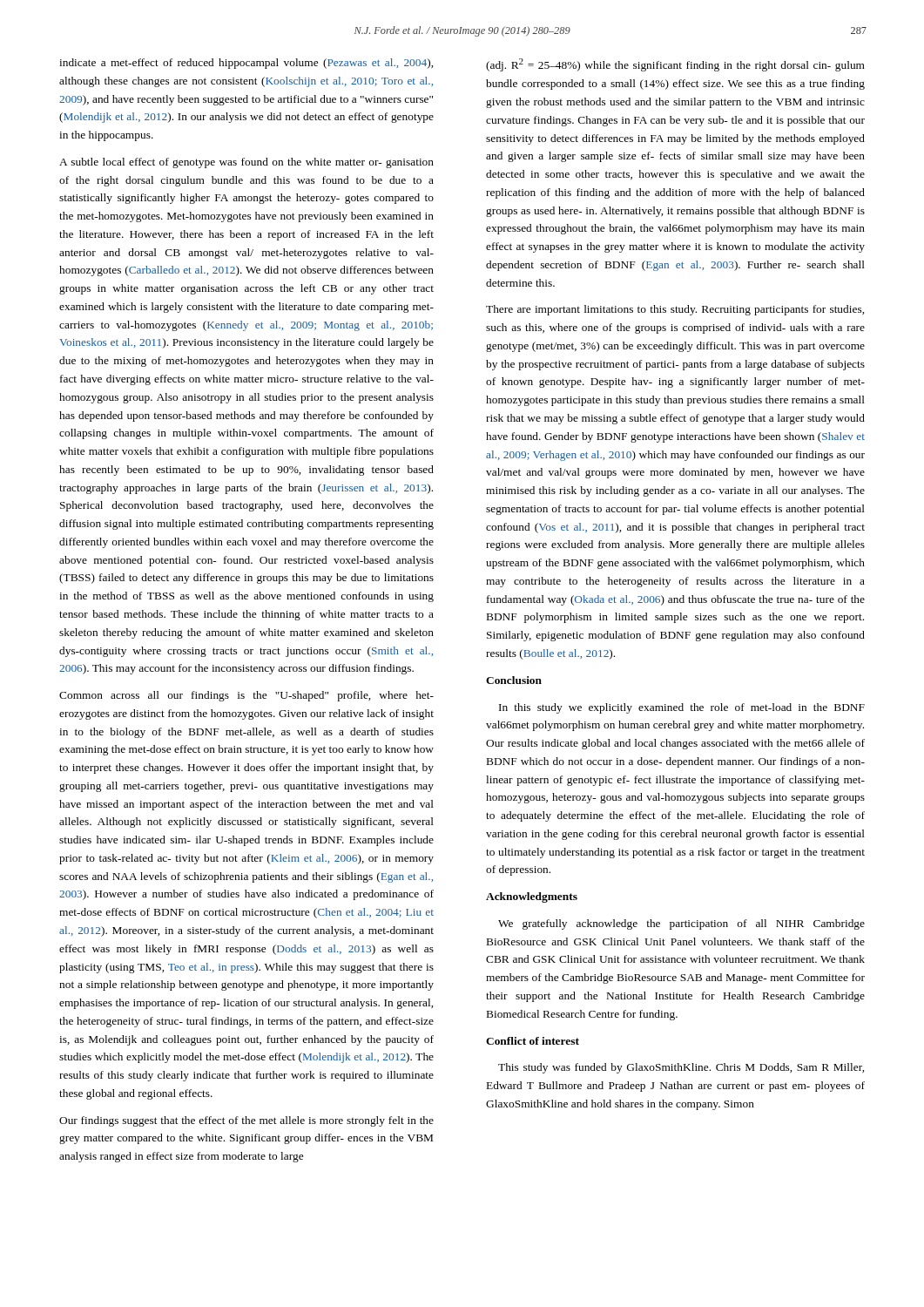The height and width of the screenshot is (1307, 924).
Task: Select the block starting "This study was funded by GlaxoSmithKline. Chris M"
Action: coord(675,1086)
